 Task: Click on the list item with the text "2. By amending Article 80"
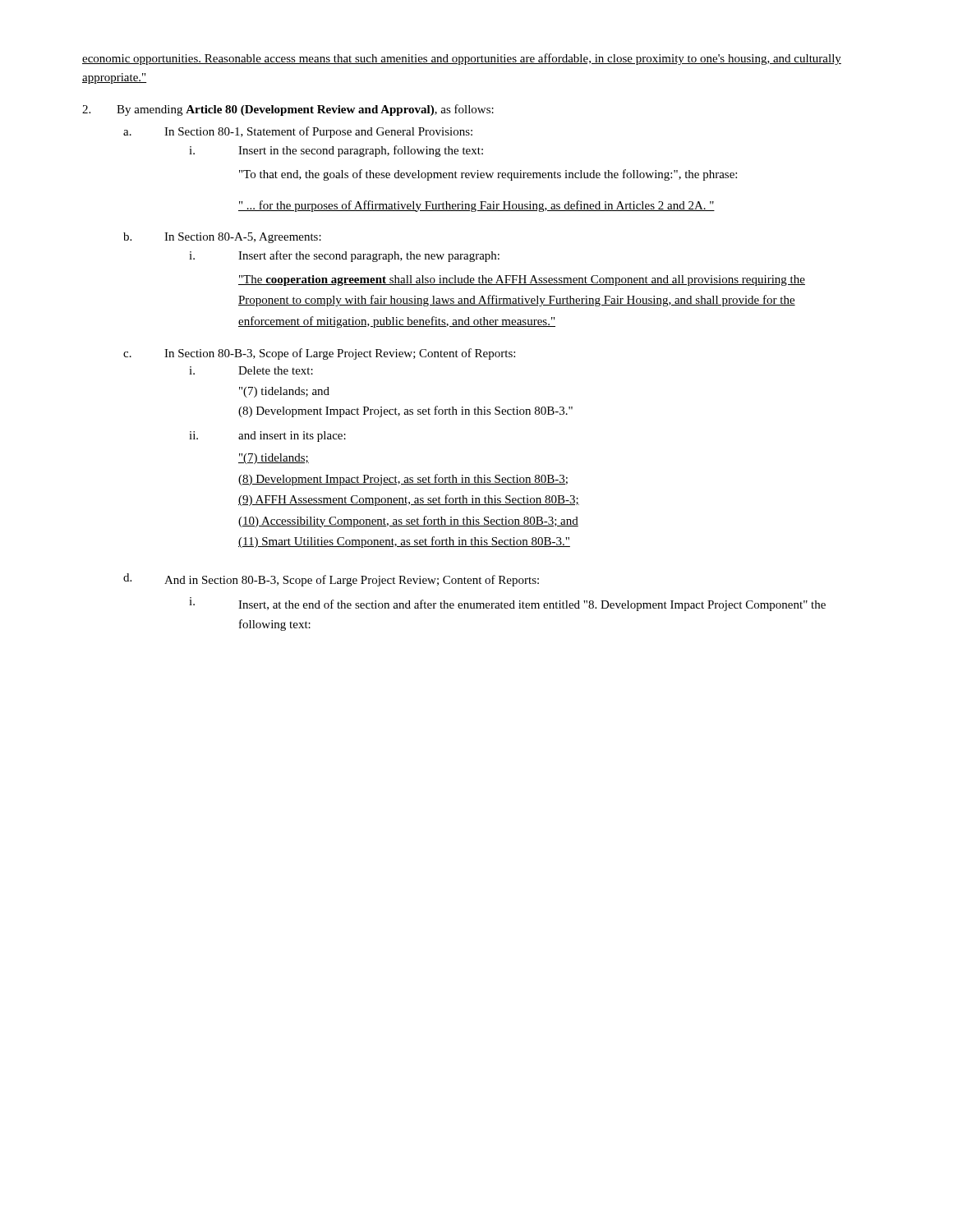point(464,109)
